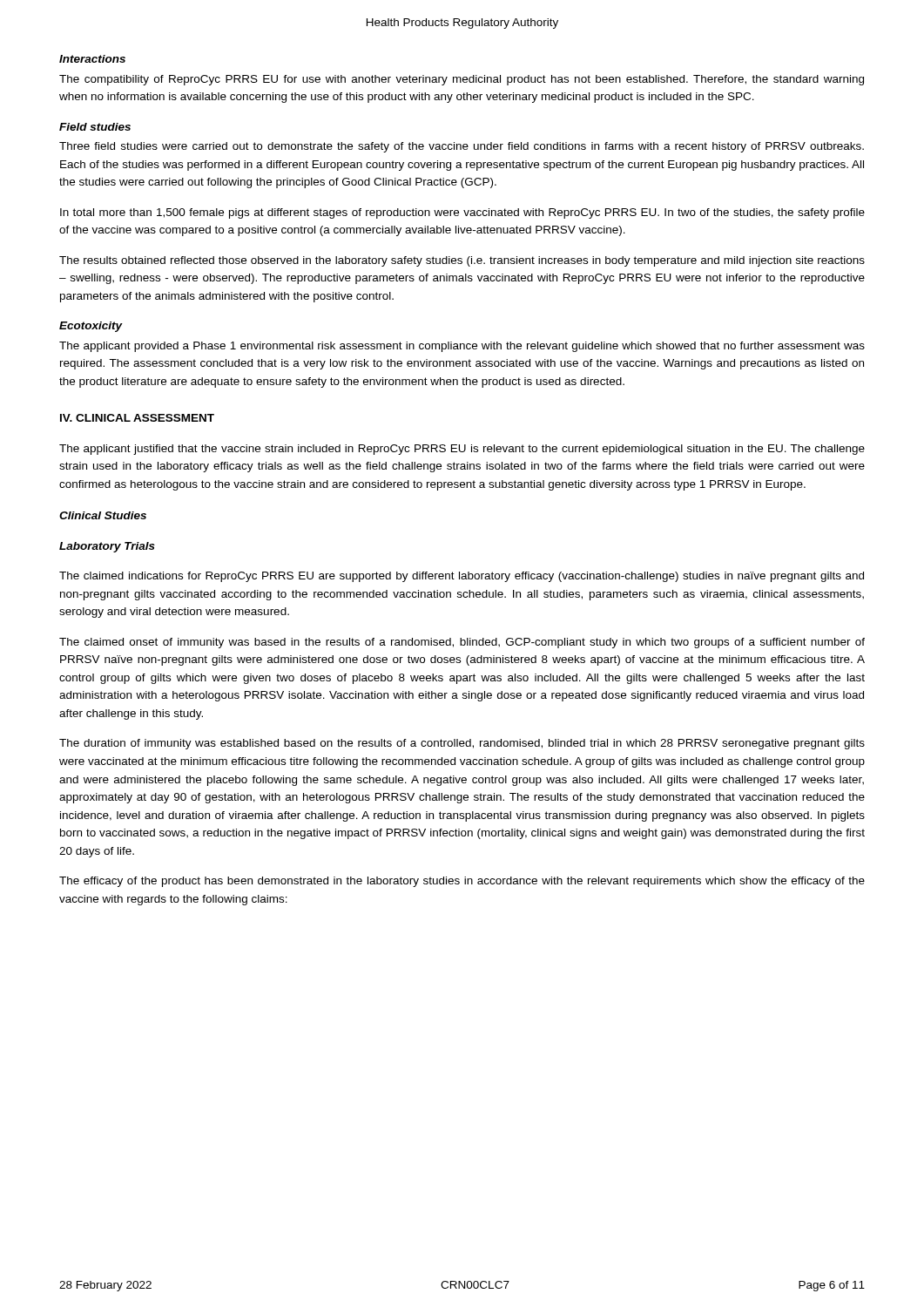This screenshot has width=924, height=1307.
Task: Navigate to the passage starting "In total more than 1,500"
Action: pos(462,221)
